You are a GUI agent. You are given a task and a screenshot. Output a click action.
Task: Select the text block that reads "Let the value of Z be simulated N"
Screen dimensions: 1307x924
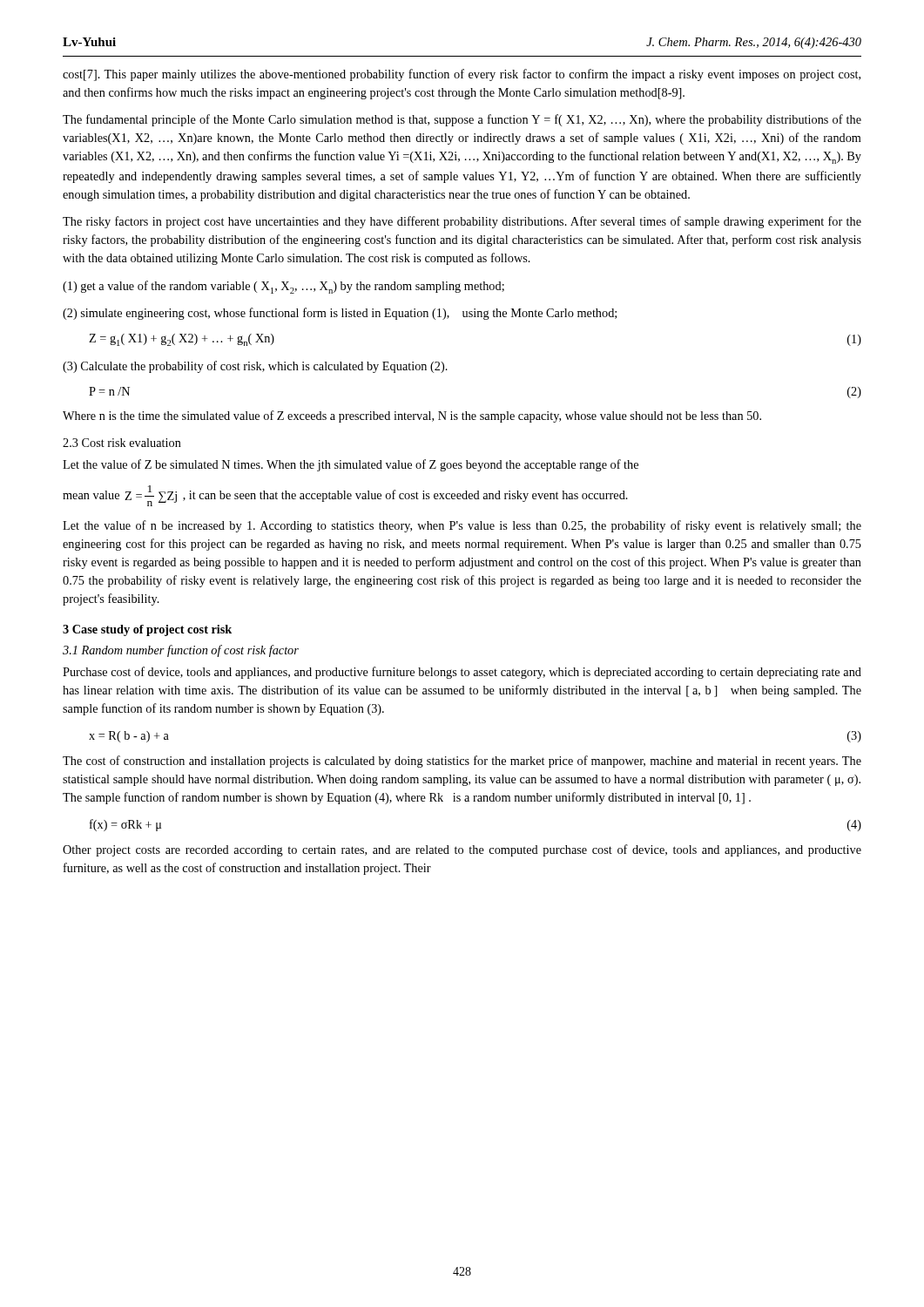tap(351, 464)
